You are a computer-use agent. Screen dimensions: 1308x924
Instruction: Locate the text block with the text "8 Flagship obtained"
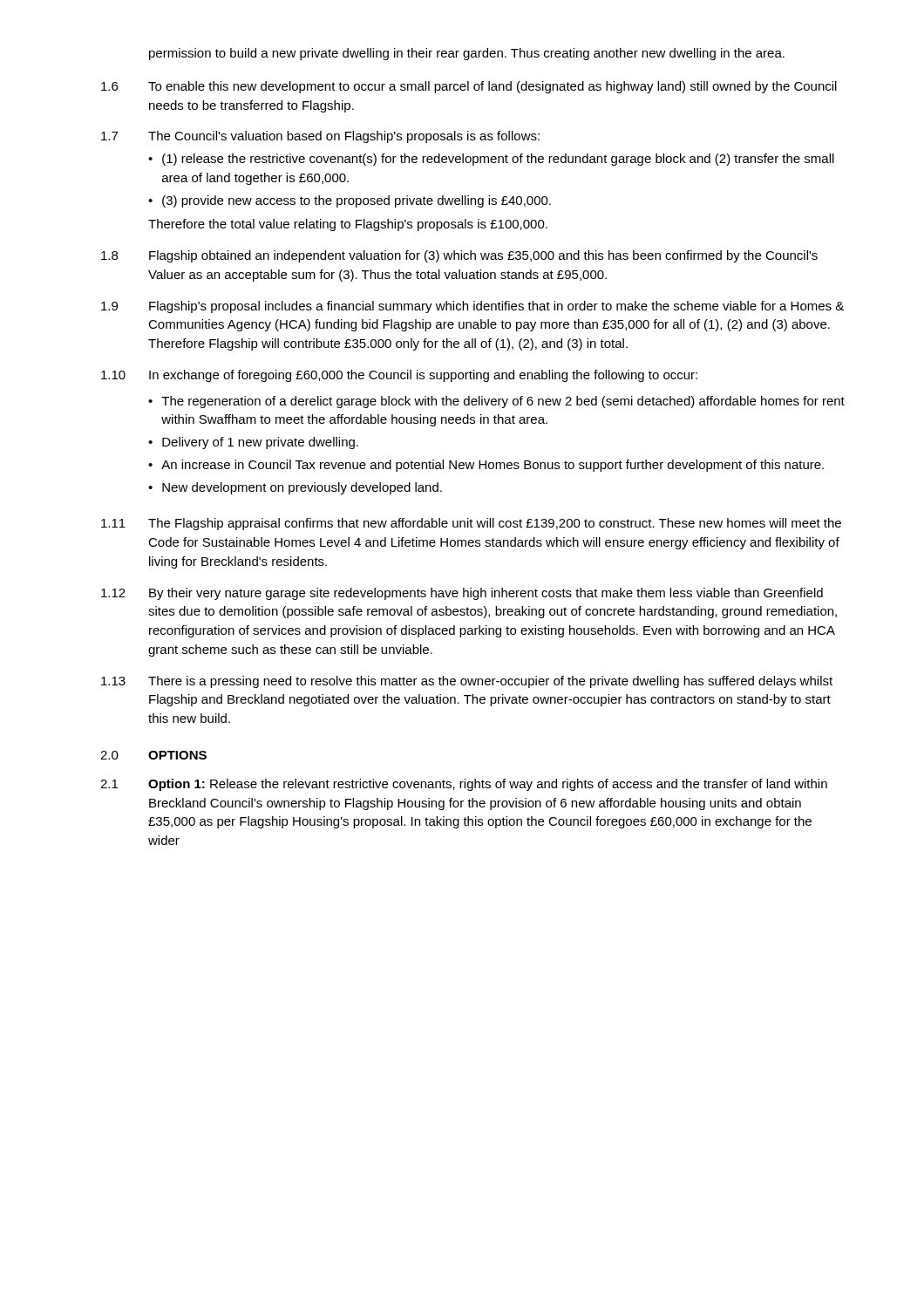pos(473,265)
